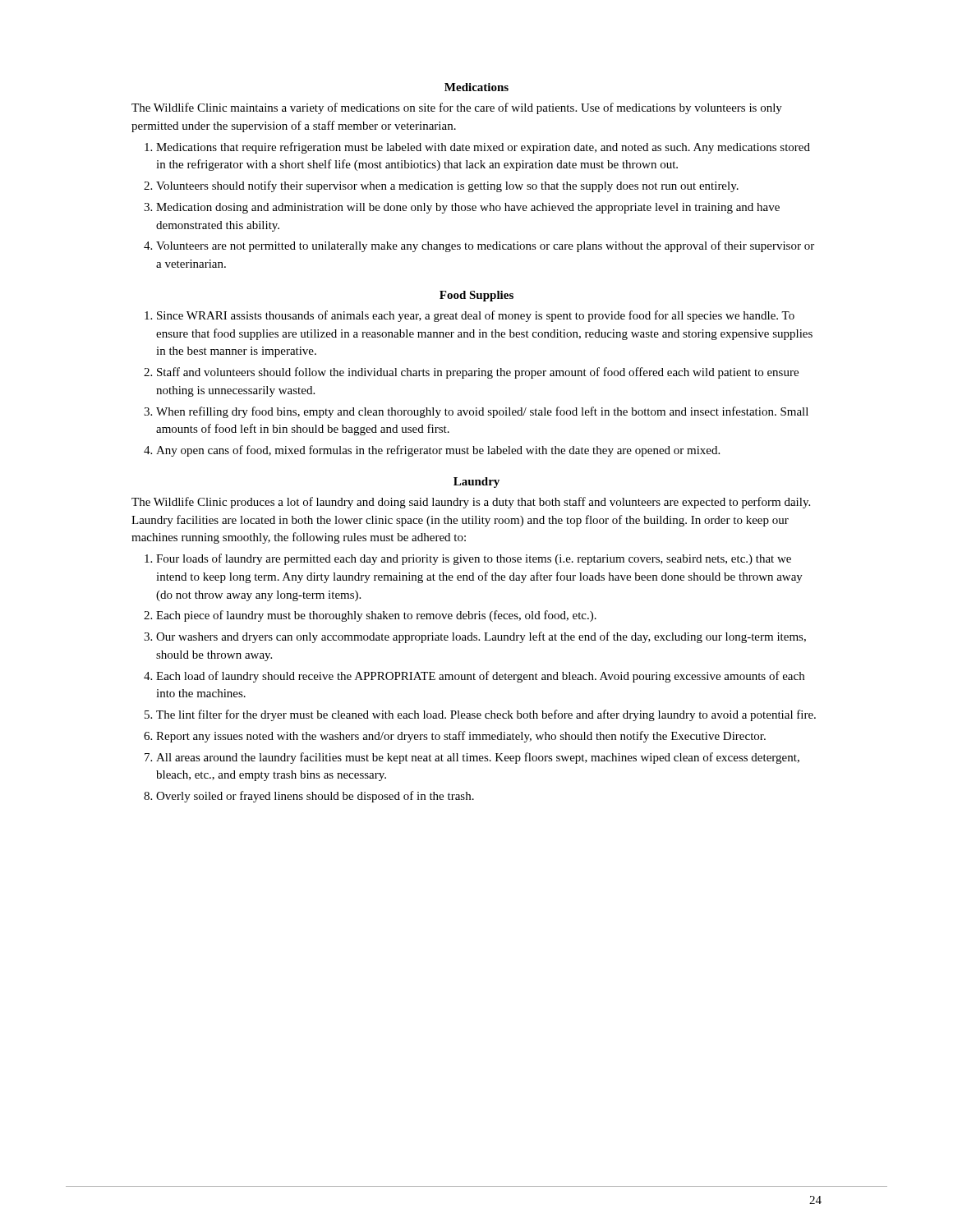Locate the block starting "Overly soiled or frayed linens"
Viewport: 953px width, 1232px height.
tap(315, 796)
